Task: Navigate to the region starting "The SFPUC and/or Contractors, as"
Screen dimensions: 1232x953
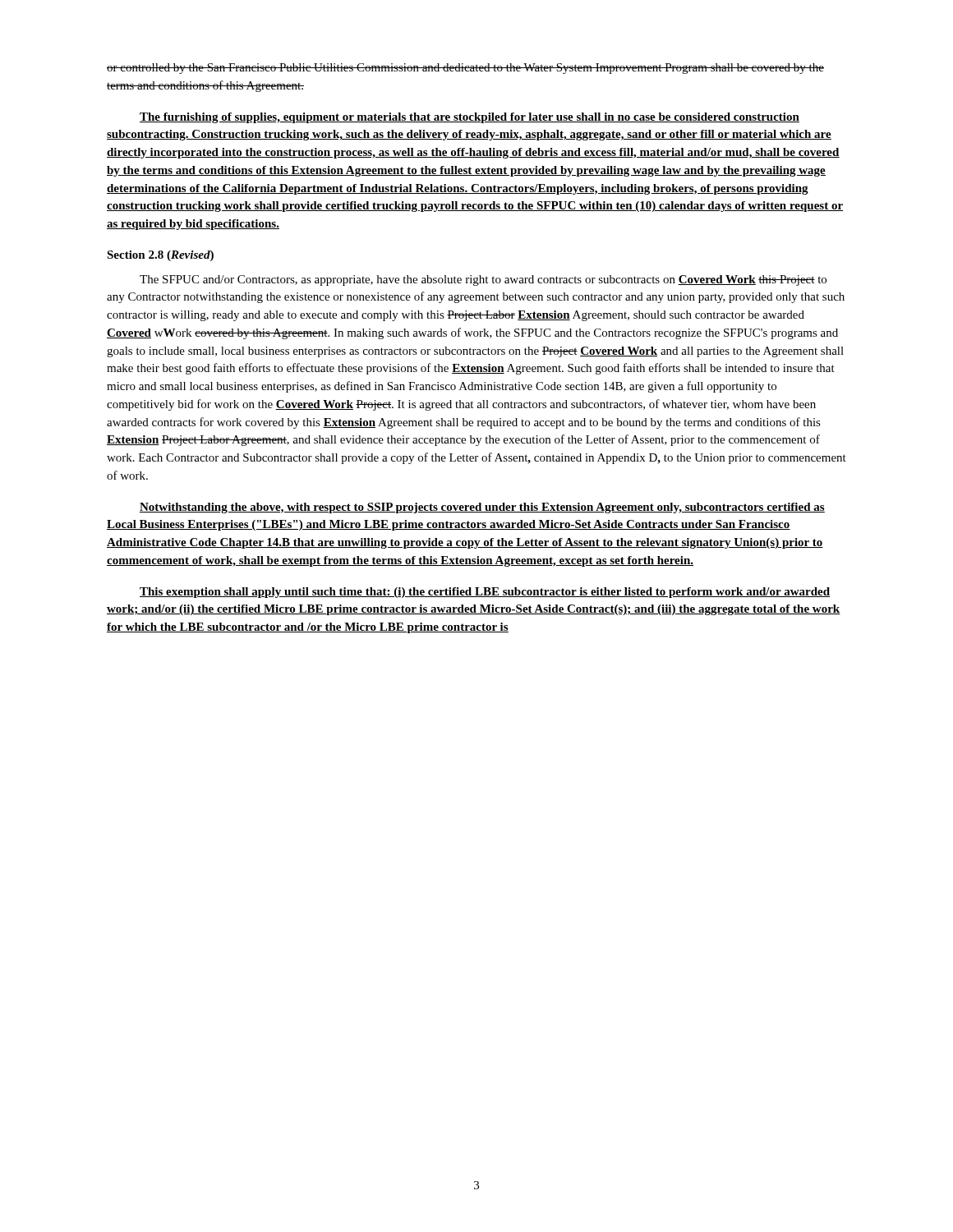Action: [476, 378]
